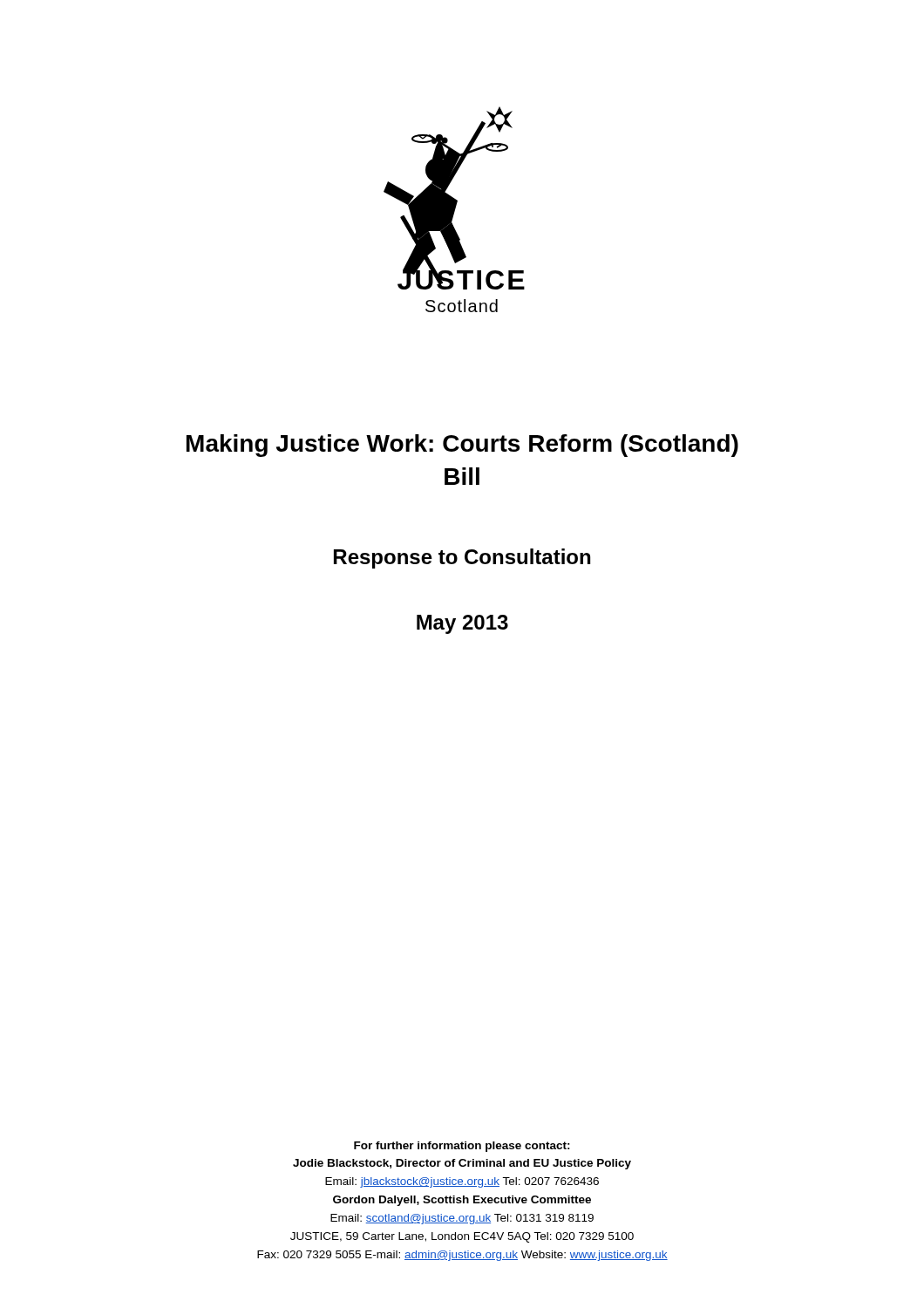Locate the logo

point(462,198)
